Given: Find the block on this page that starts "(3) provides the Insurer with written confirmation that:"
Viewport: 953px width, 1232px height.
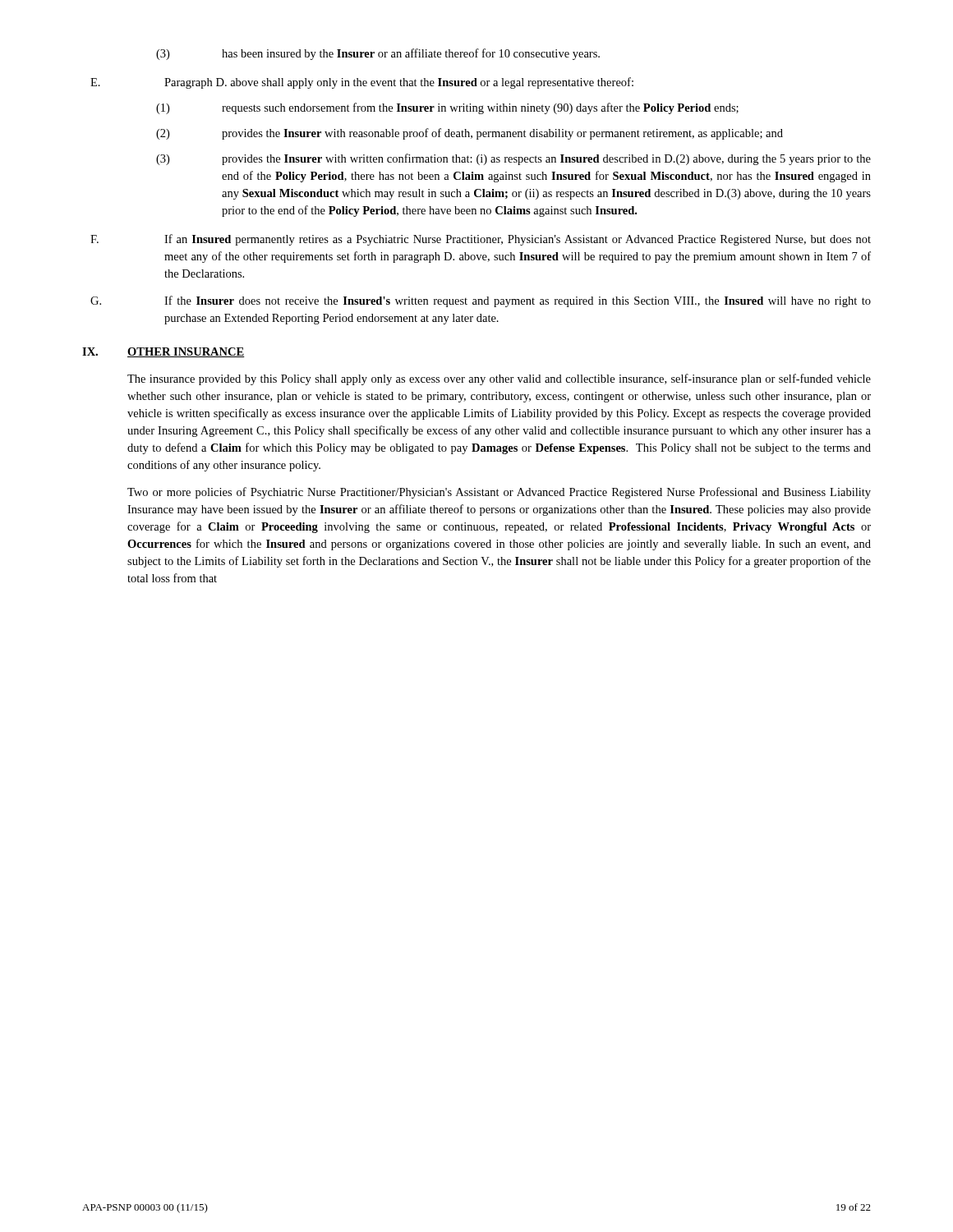Looking at the screenshot, I should point(513,185).
